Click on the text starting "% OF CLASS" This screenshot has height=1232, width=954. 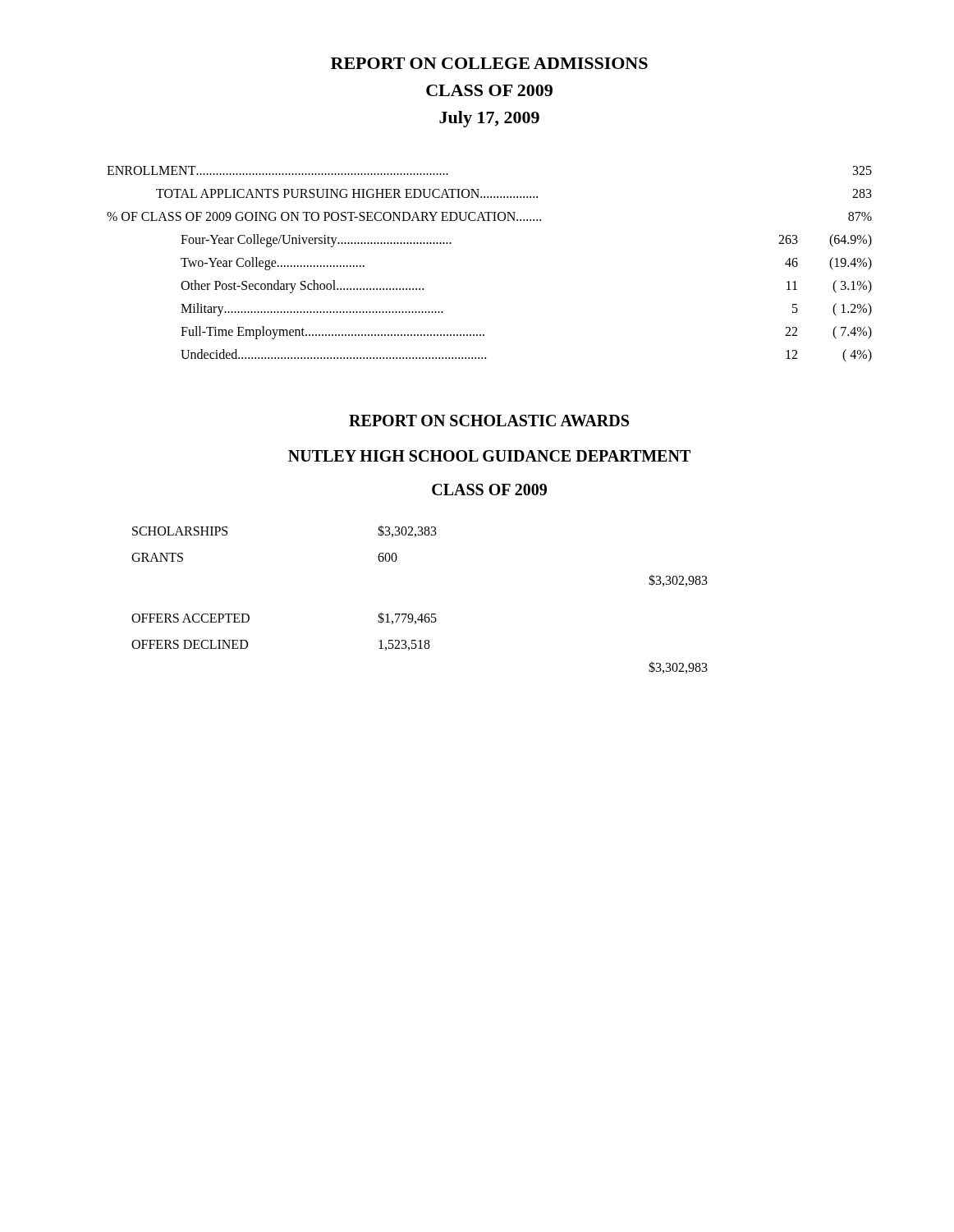click(489, 217)
